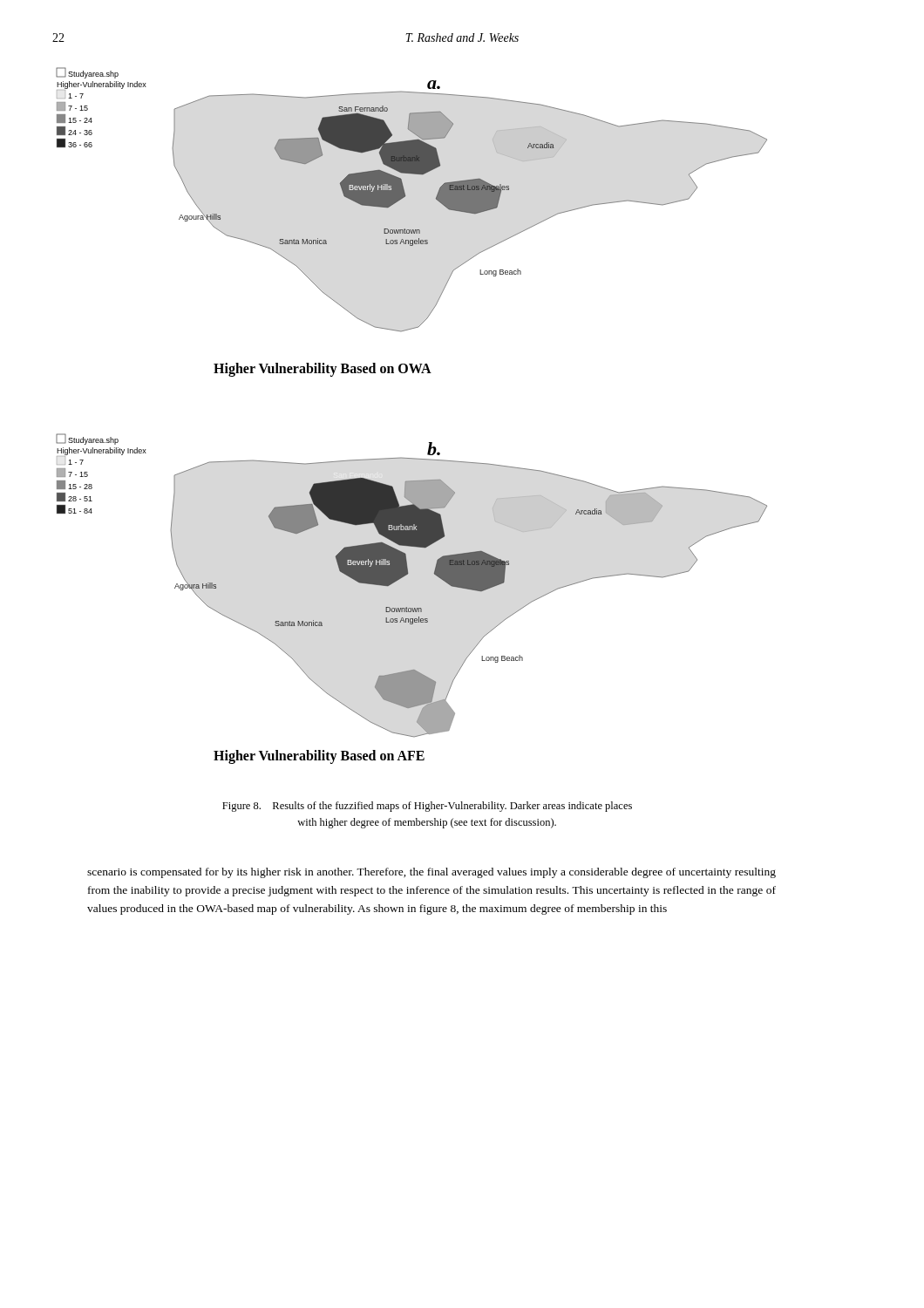
Task: Point to the block beginning "scenario is compensated for by its"
Action: 431,890
